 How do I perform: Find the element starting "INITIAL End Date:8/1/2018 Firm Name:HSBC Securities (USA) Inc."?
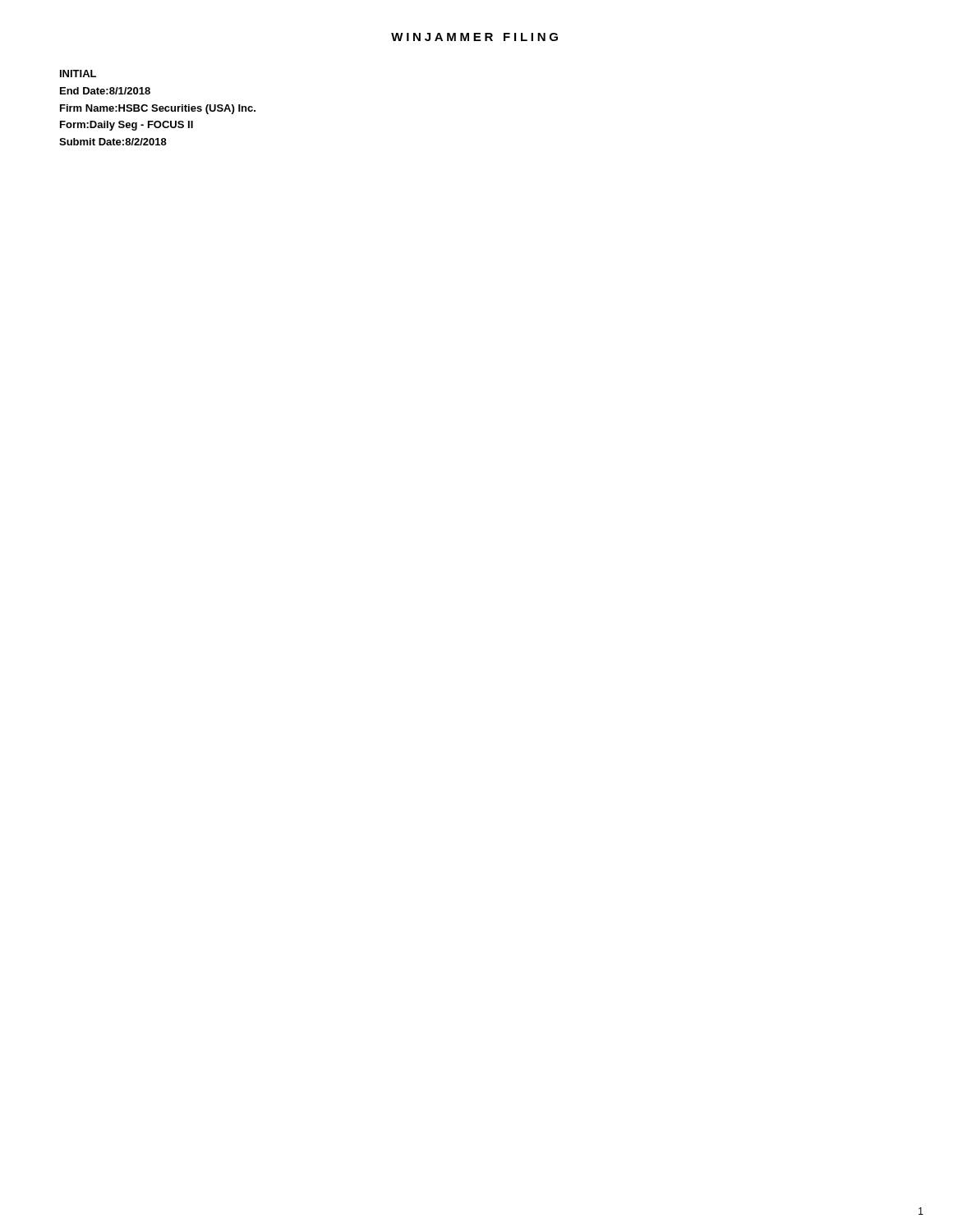click(x=158, y=108)
